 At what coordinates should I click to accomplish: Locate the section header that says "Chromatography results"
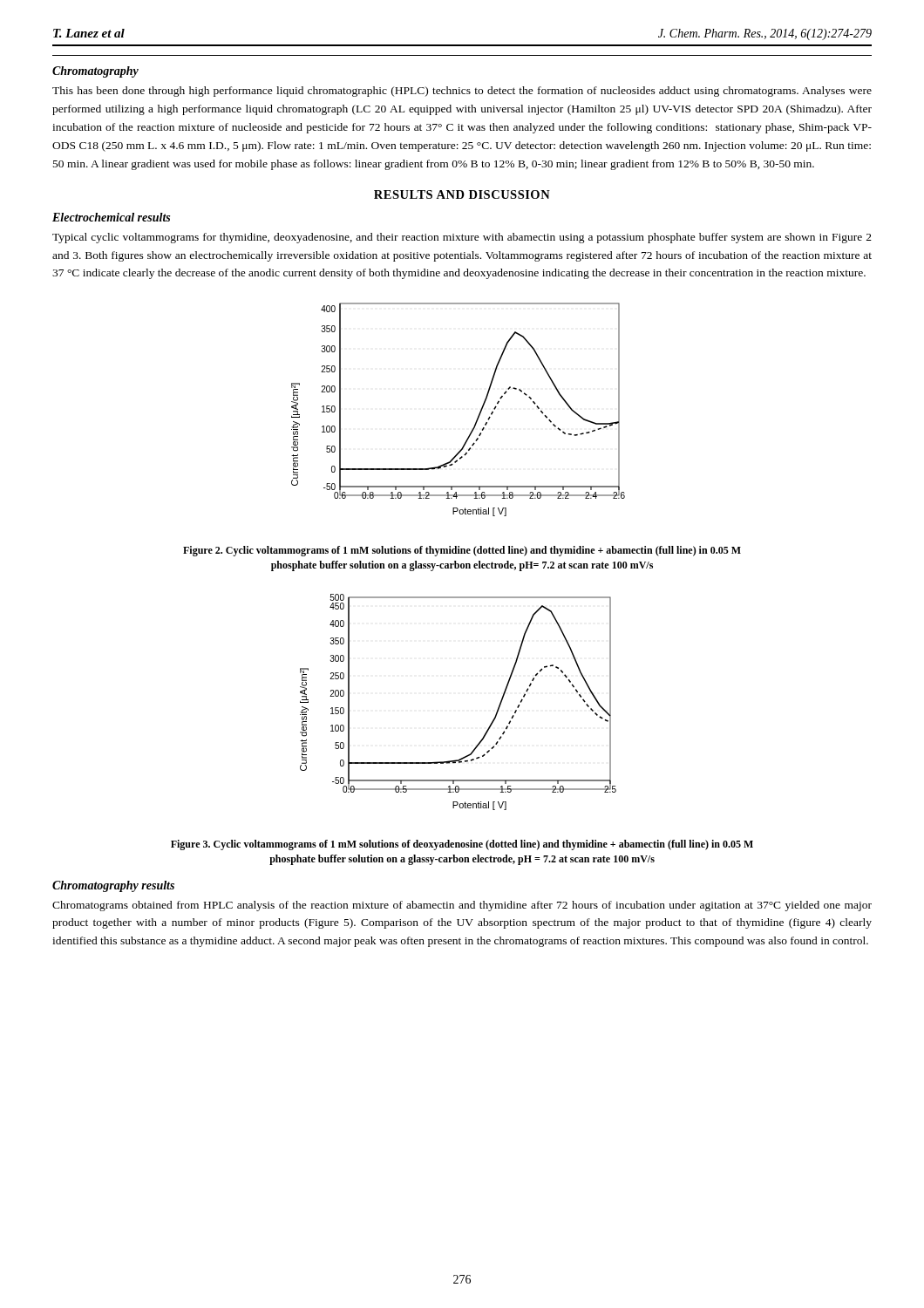pos(114,885)
